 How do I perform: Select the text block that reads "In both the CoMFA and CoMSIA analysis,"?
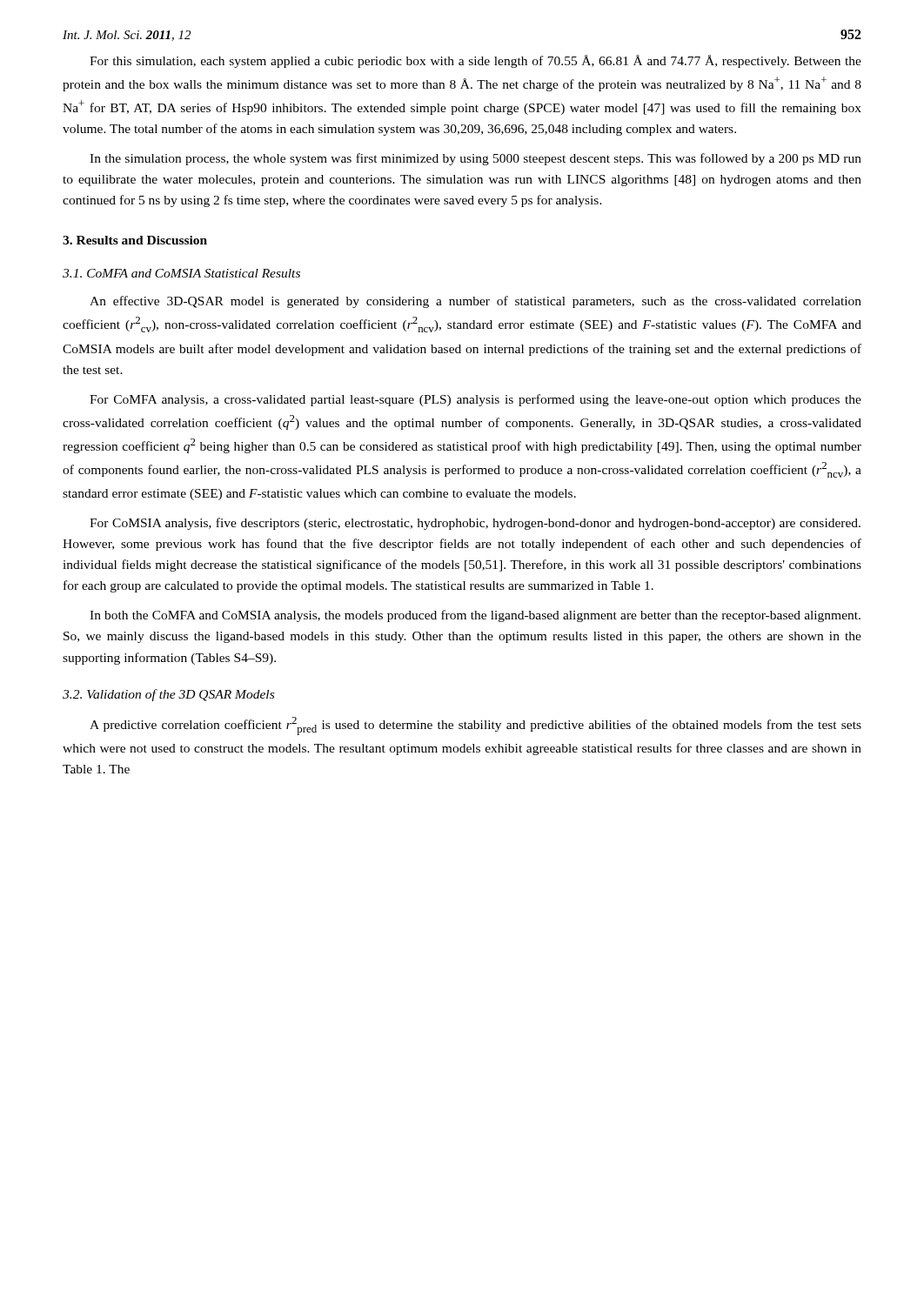click(462, 636)
